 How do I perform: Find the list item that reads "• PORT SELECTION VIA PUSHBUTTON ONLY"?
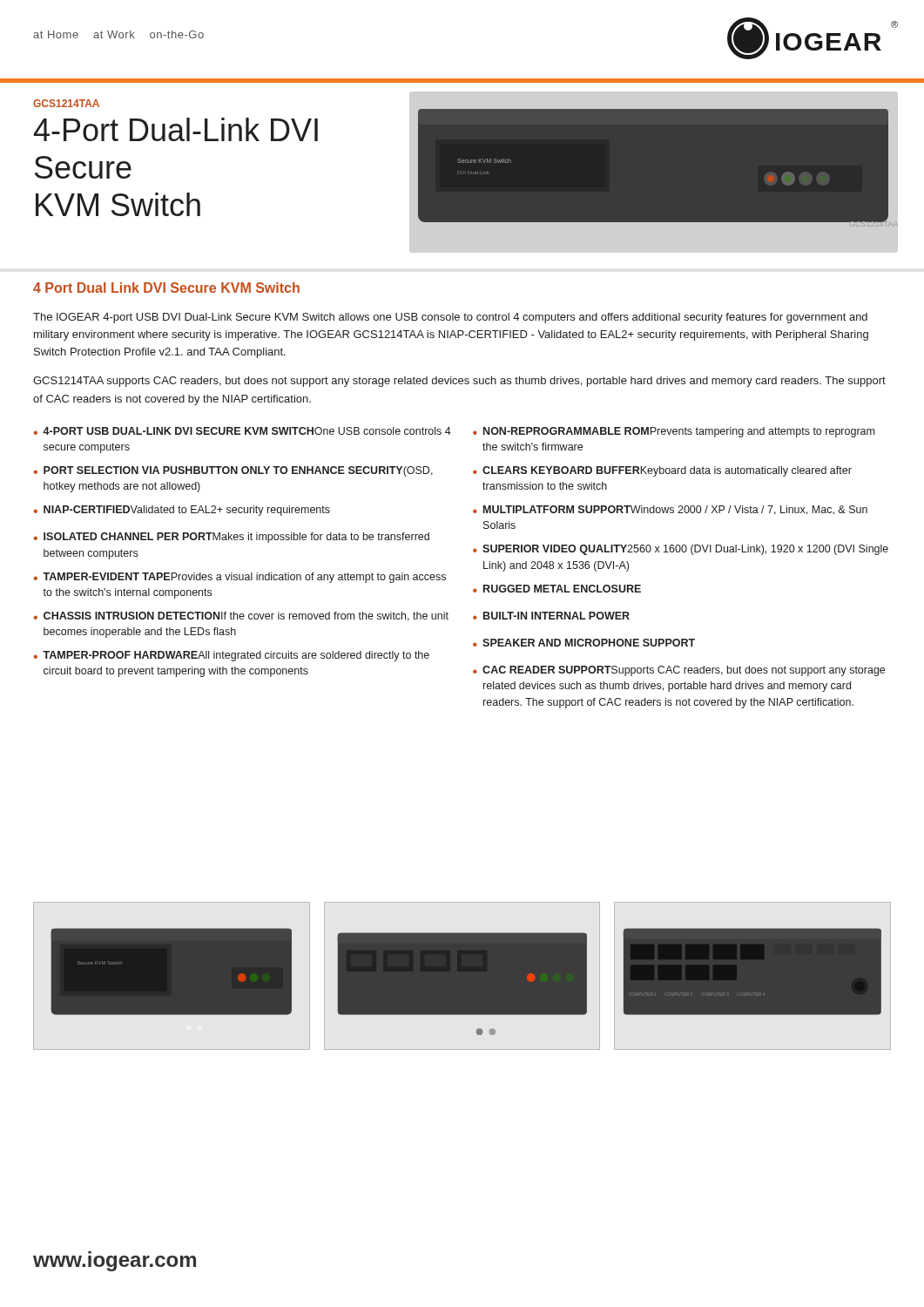pos(242,478)
